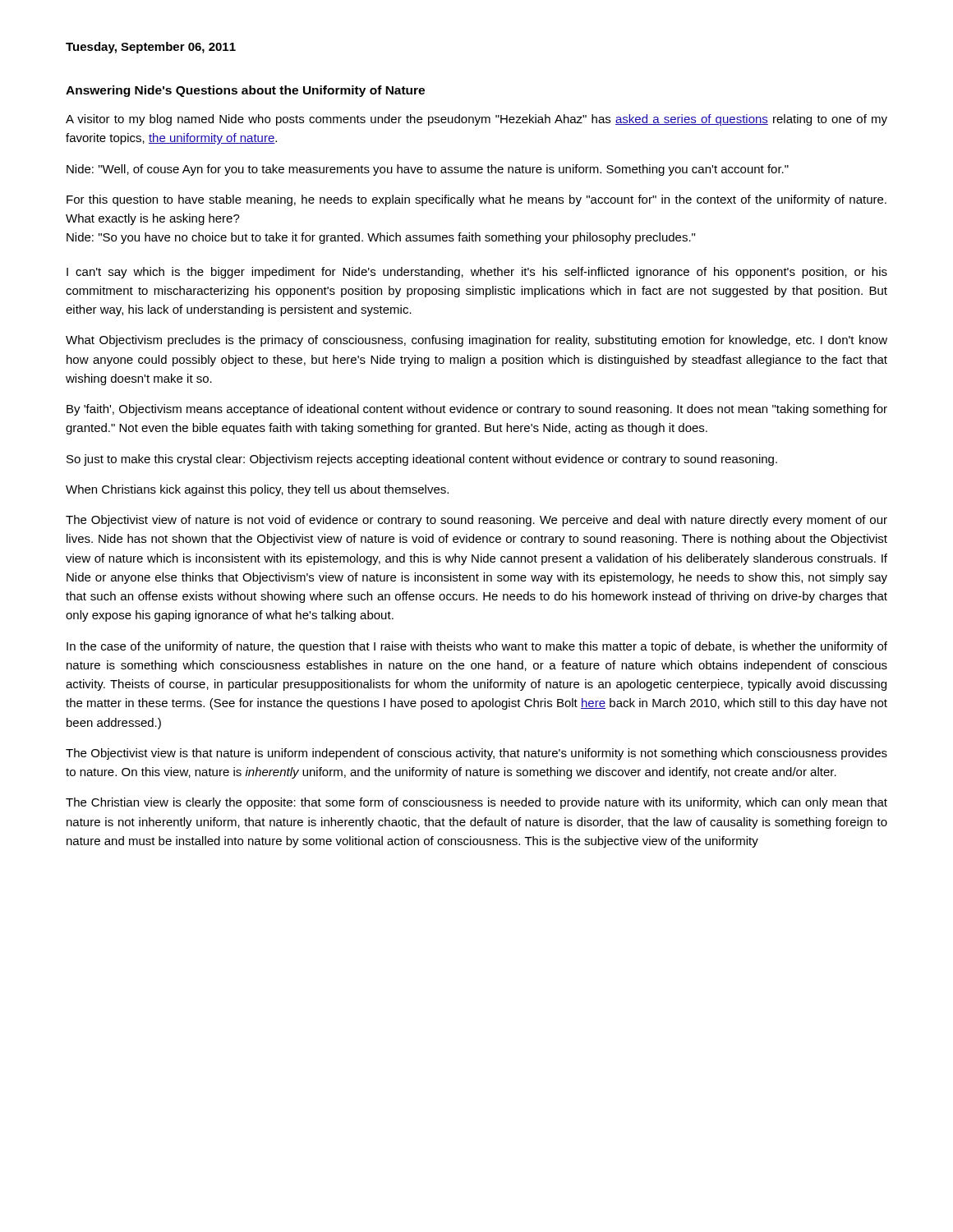Image resolution: width=953 pixels, height=1232 pixels.
Task: Point to the region starting "By 'faith', Objectivism means acceptance of"
Action: (476, 418)
